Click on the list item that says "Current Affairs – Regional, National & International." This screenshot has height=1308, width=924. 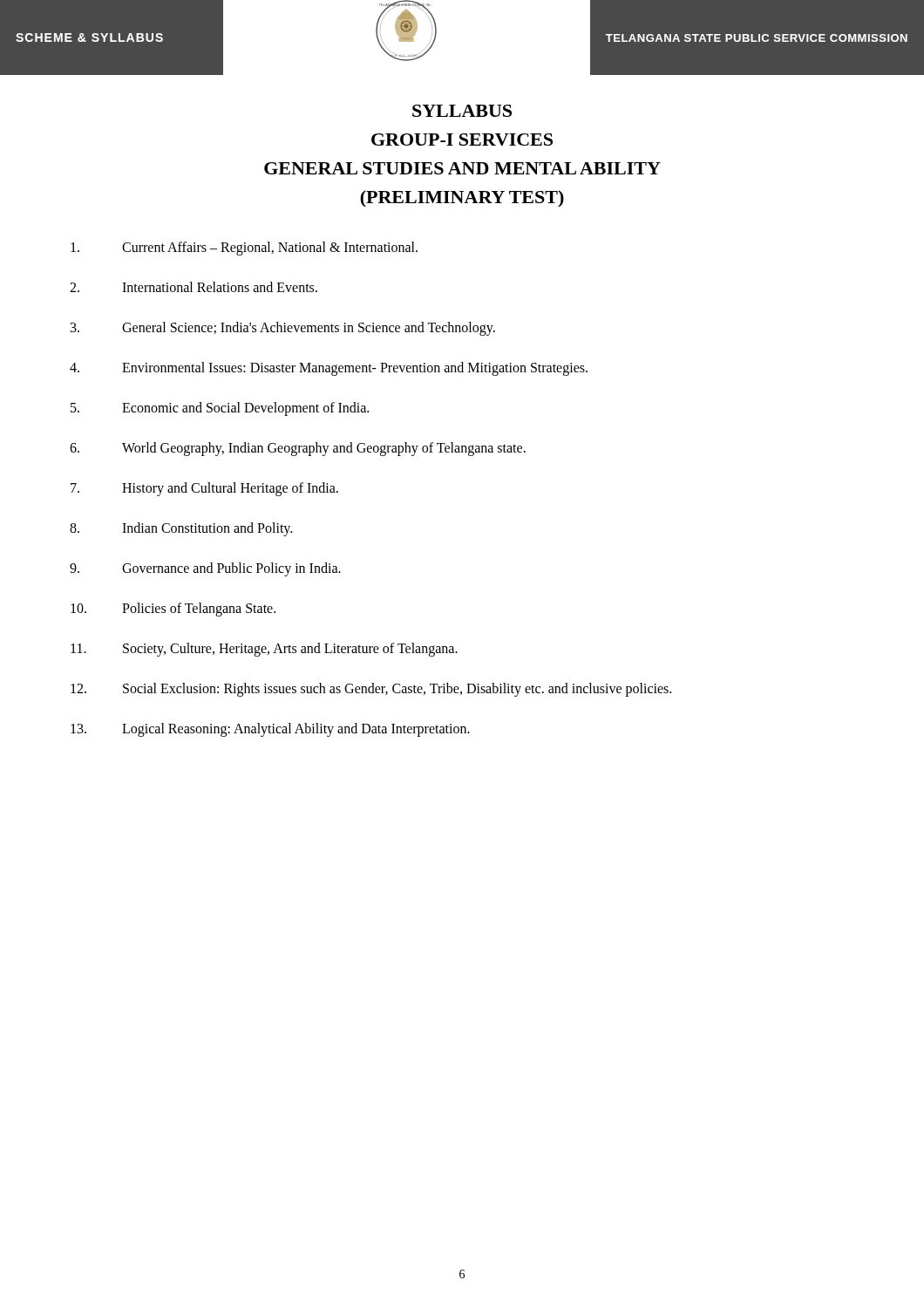point(244,249)
